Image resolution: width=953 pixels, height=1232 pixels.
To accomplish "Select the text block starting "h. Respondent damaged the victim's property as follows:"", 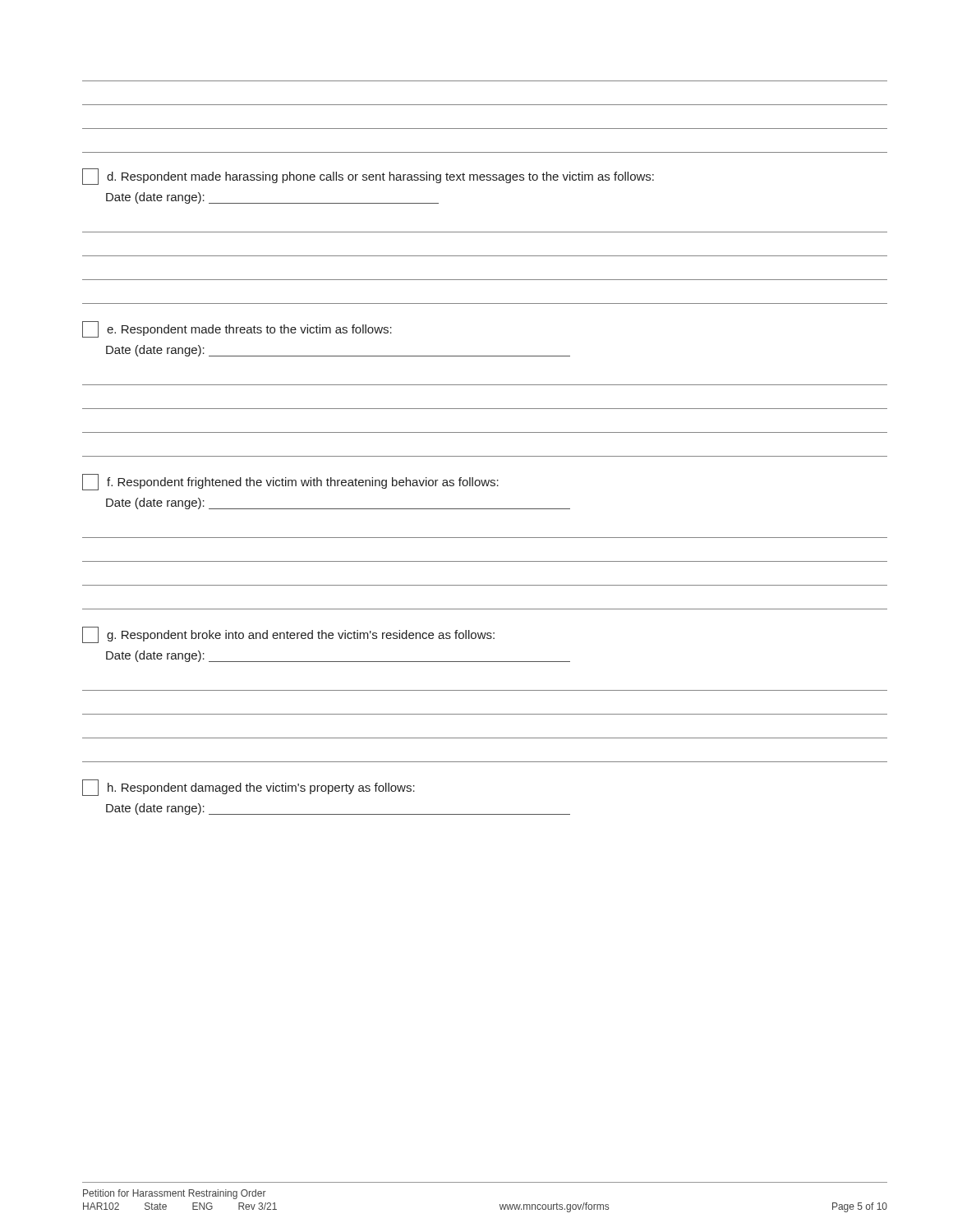I will (249, 788).
